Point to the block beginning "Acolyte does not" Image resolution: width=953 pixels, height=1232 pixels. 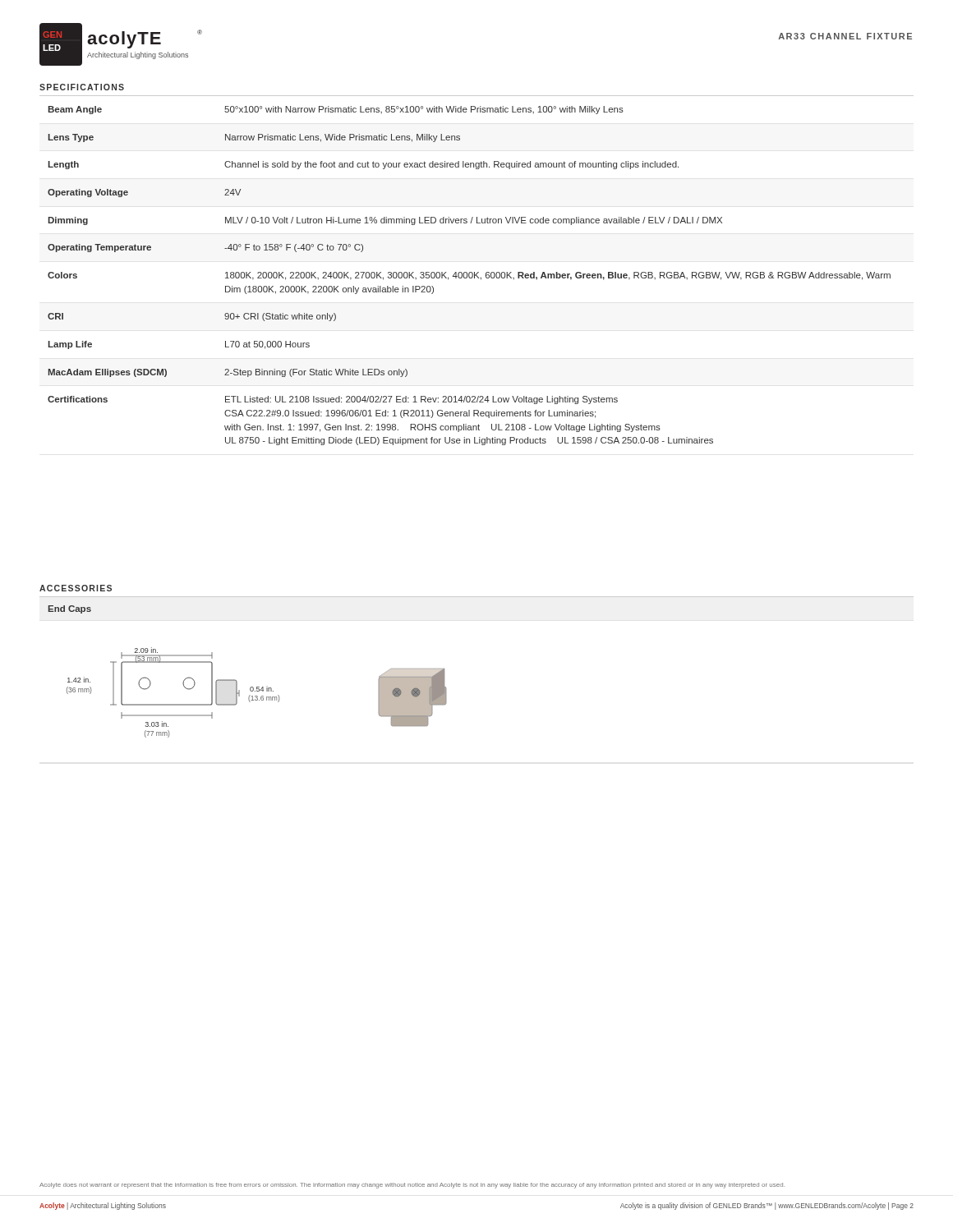[x=412, y=1185]
